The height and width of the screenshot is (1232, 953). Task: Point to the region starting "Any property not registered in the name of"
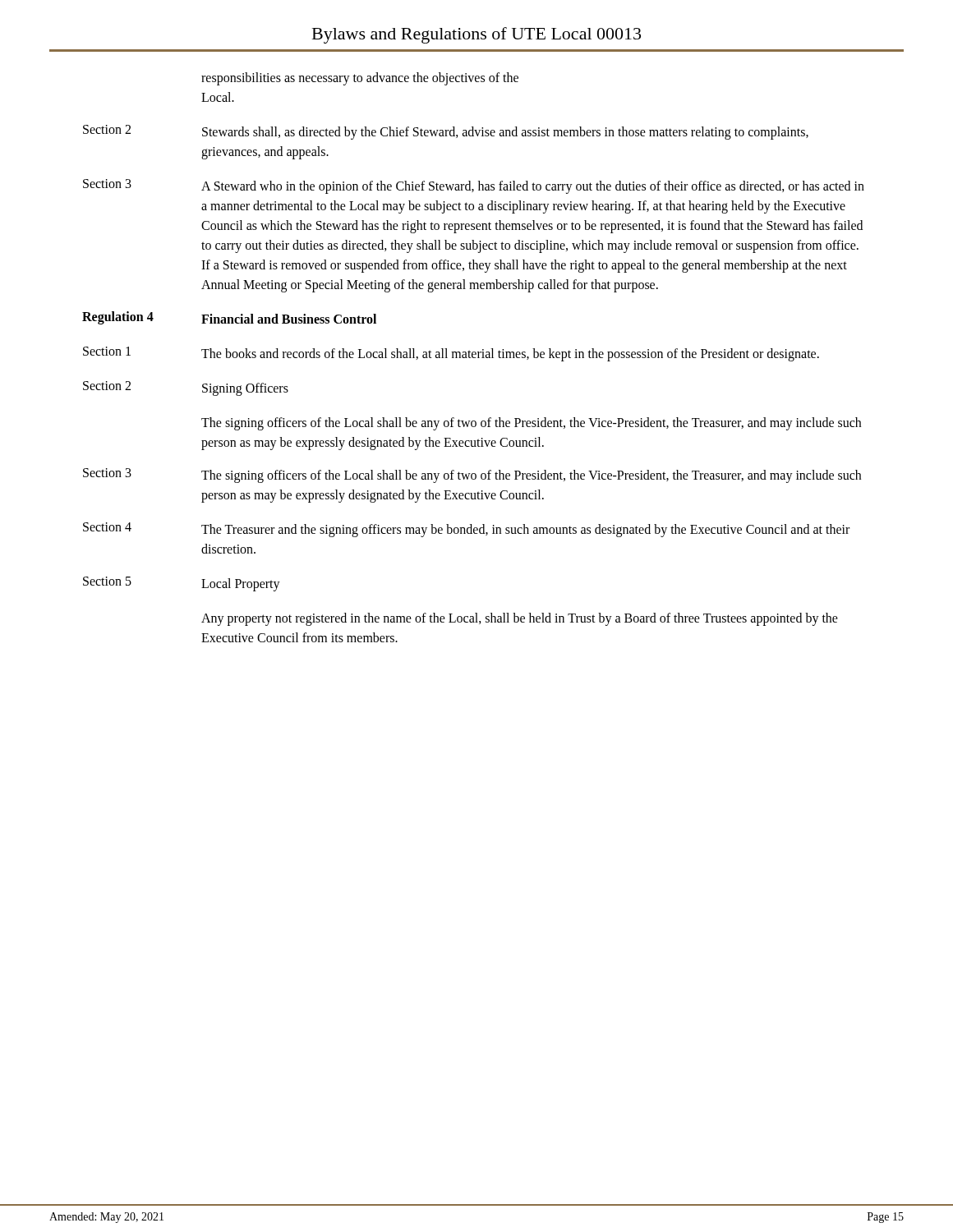(520, 628)
